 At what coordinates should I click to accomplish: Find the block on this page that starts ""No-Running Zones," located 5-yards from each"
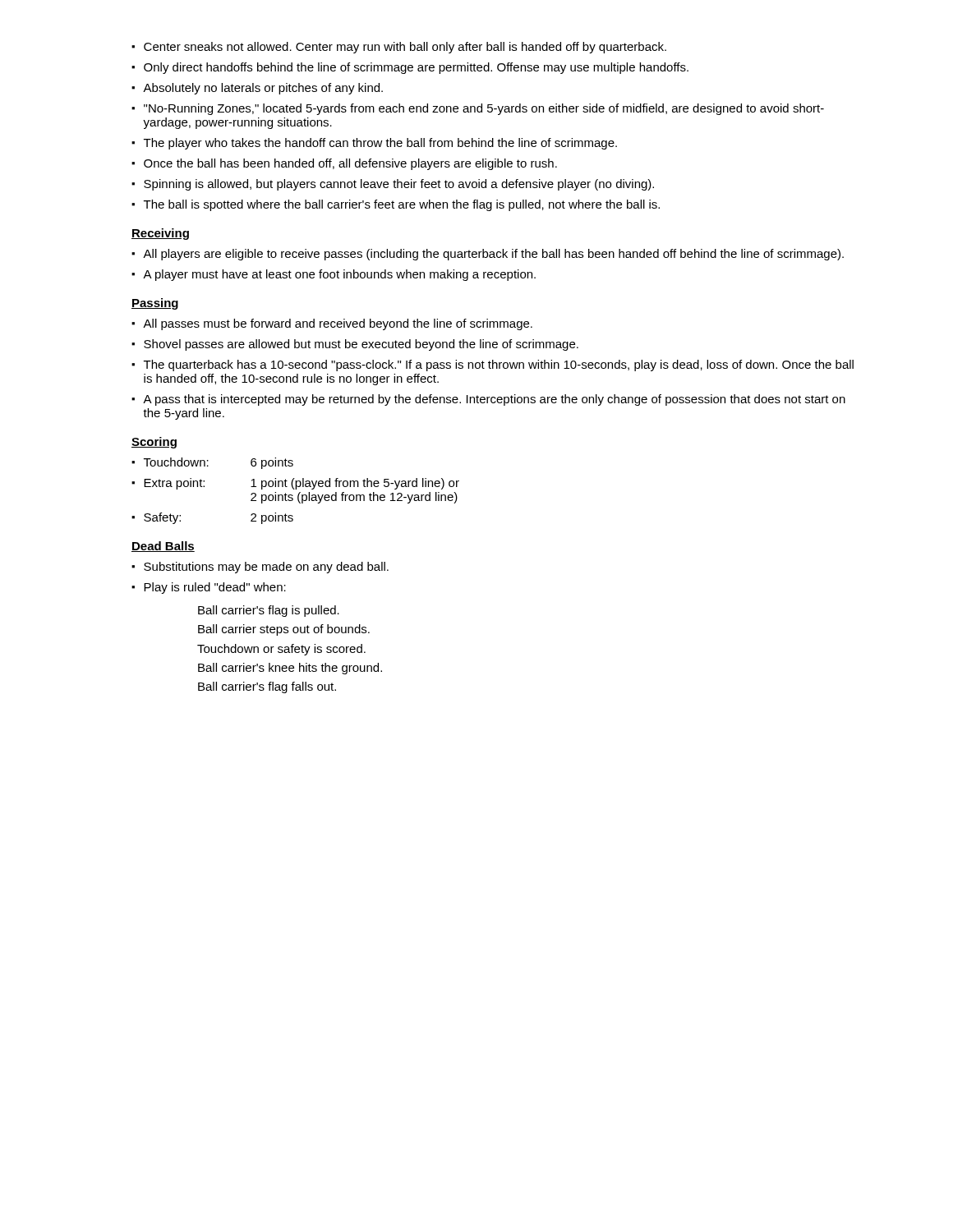coord(493,115)
